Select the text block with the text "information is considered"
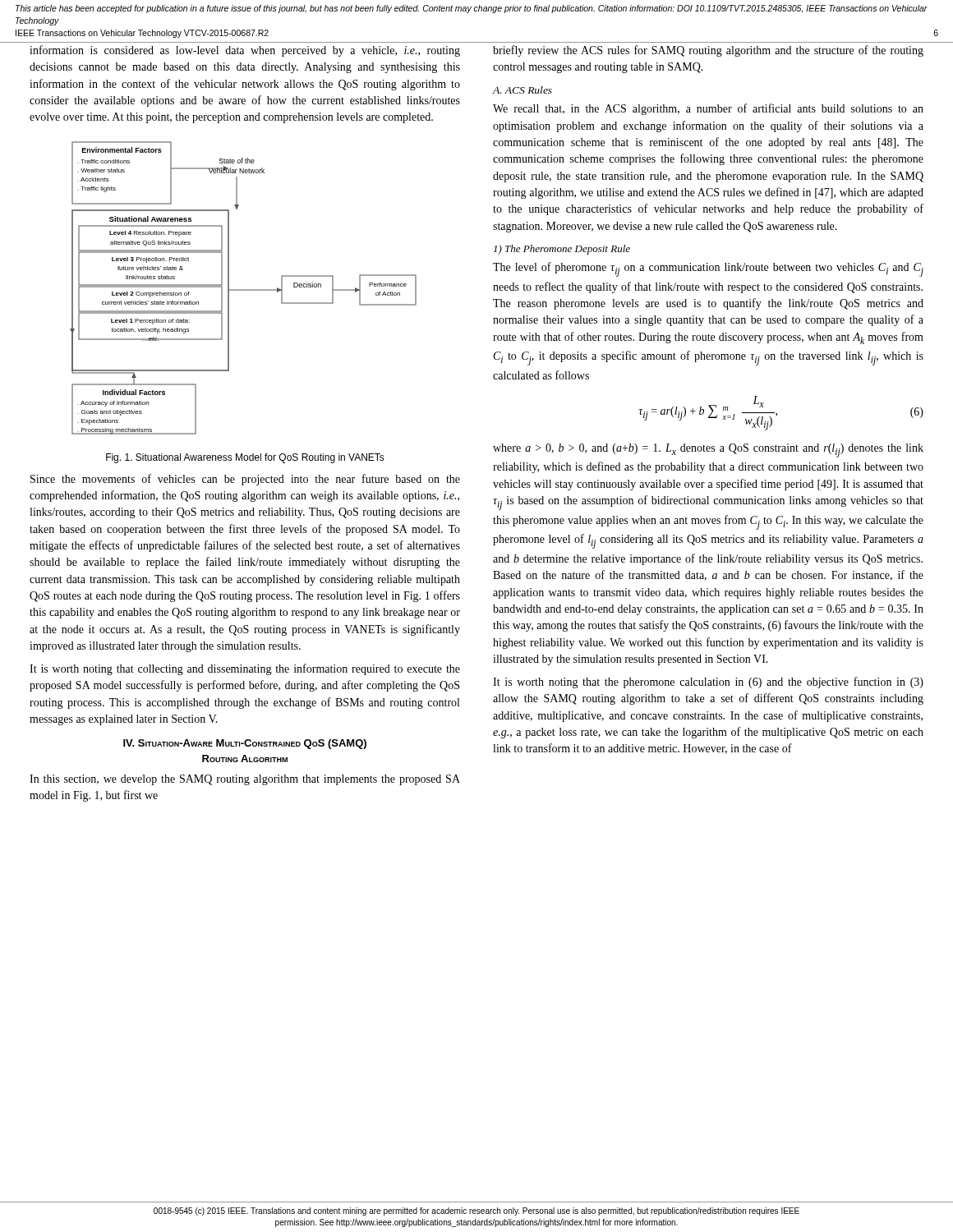The height and width of the screenshot is (1232, 953). point(245,84)
